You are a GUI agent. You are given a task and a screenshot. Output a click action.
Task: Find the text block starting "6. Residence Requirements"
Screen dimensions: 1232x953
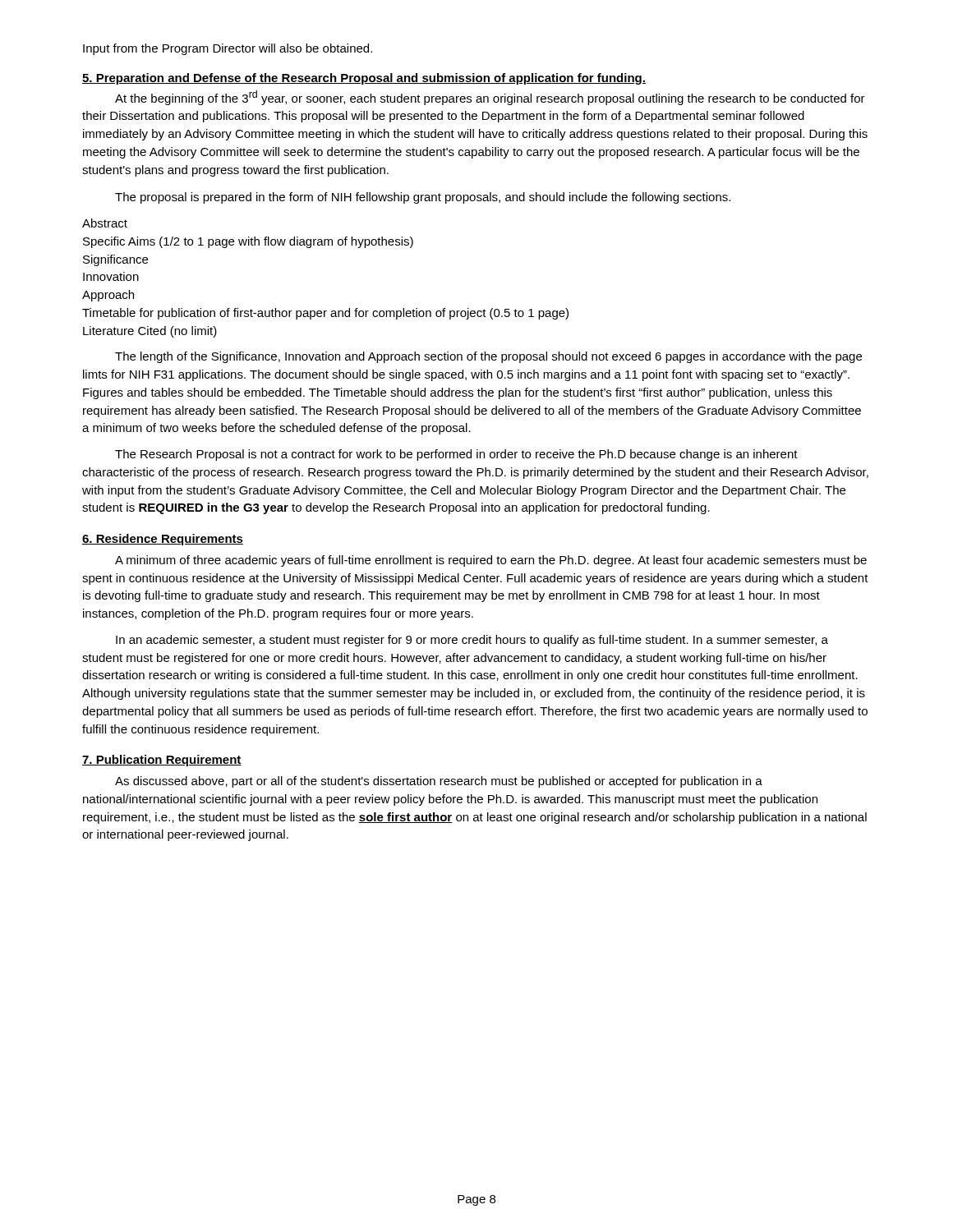163,540
